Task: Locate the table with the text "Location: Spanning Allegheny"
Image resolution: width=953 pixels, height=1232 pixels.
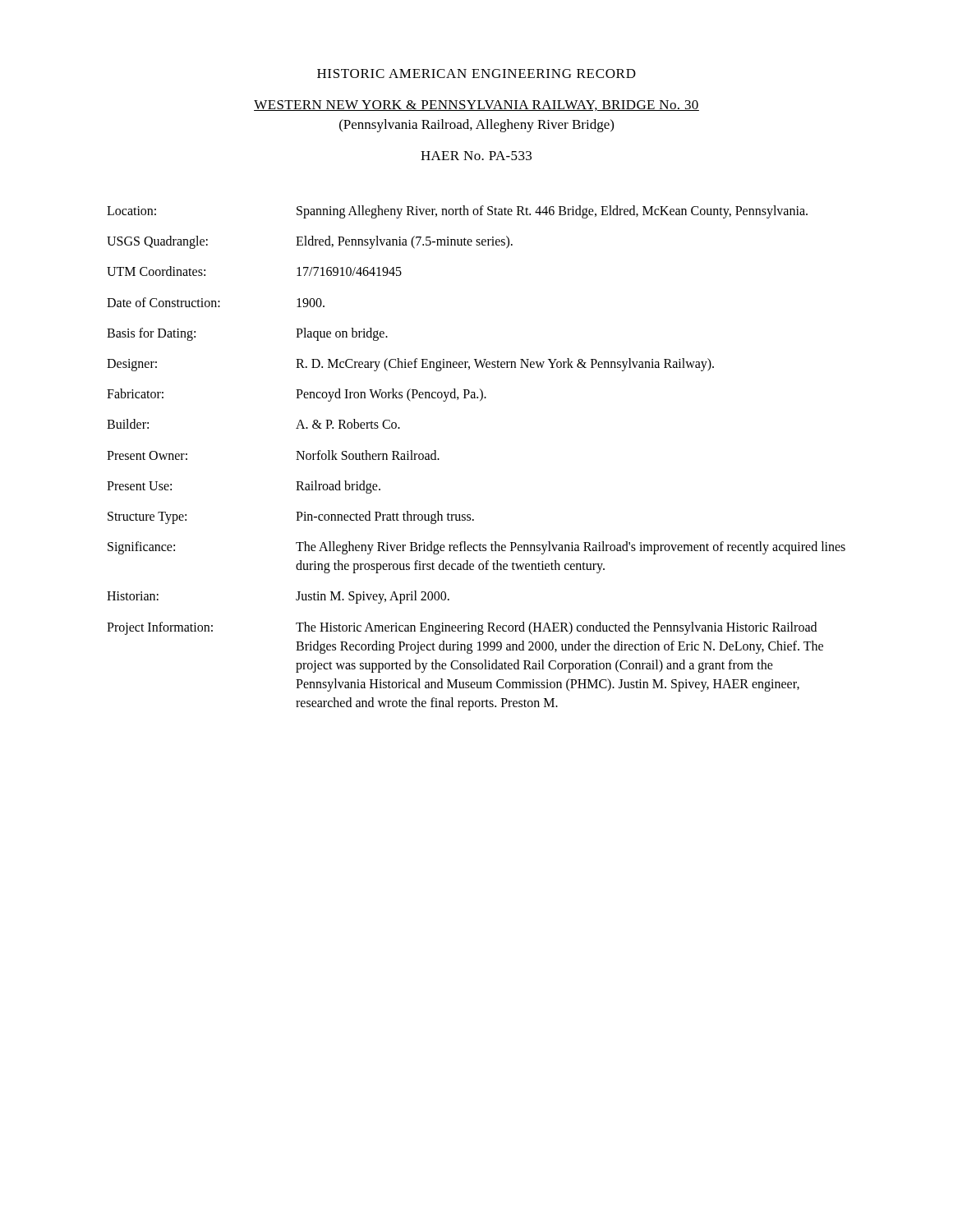Action: point(476,457)
